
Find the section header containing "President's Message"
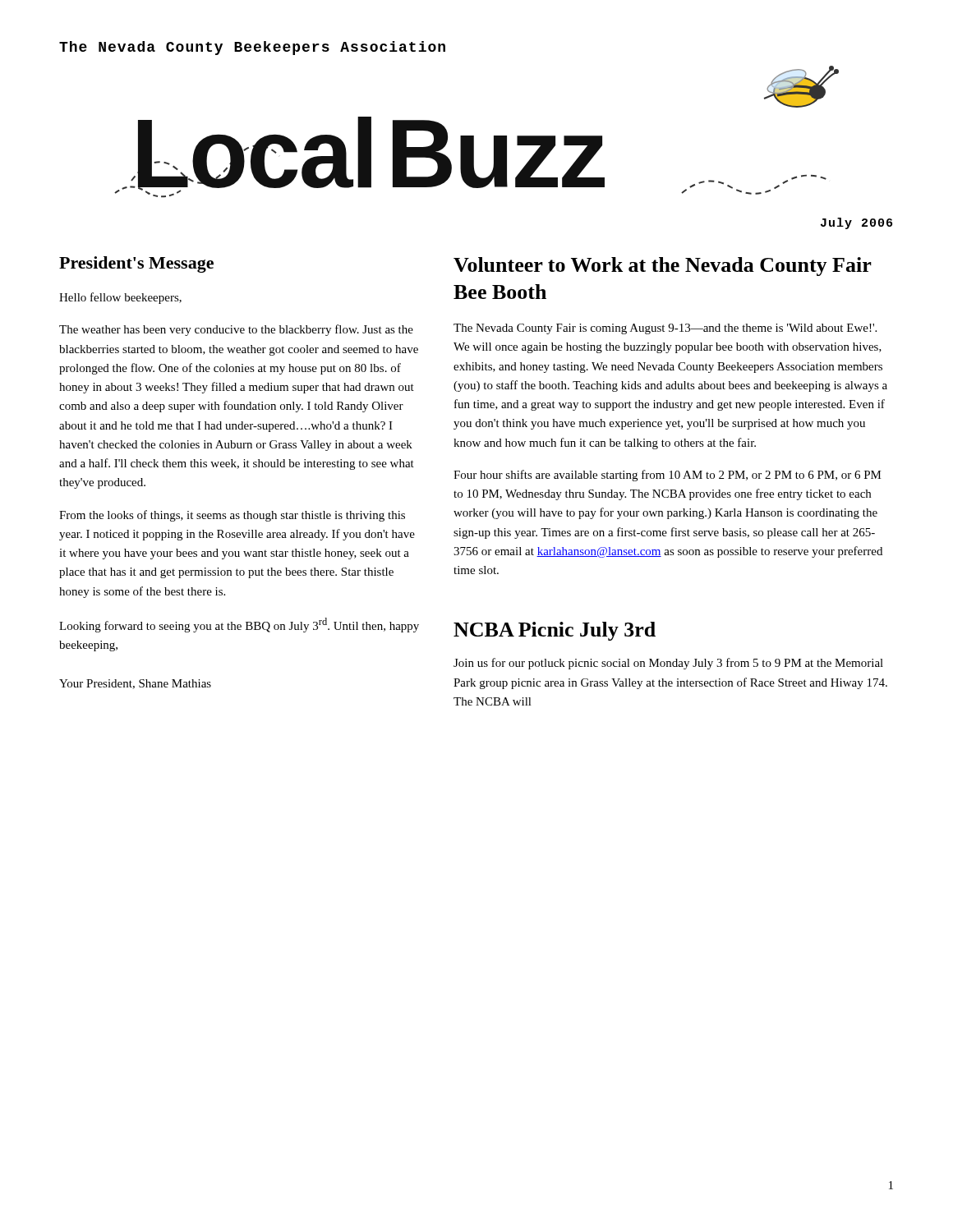point(137,262)
